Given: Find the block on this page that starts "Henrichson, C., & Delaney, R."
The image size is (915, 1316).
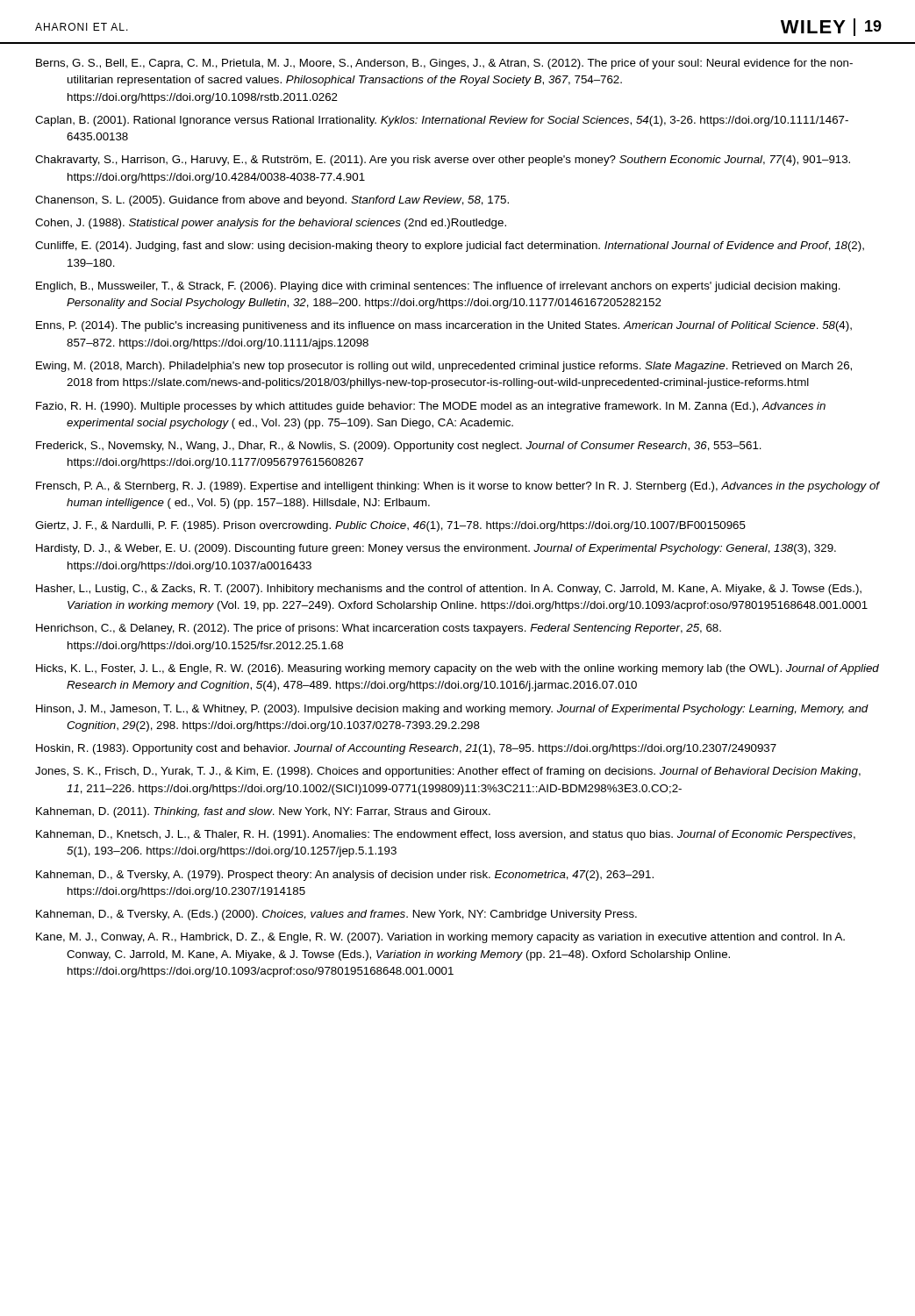Looking at the screenshot, I should click(x=379, y=637).
